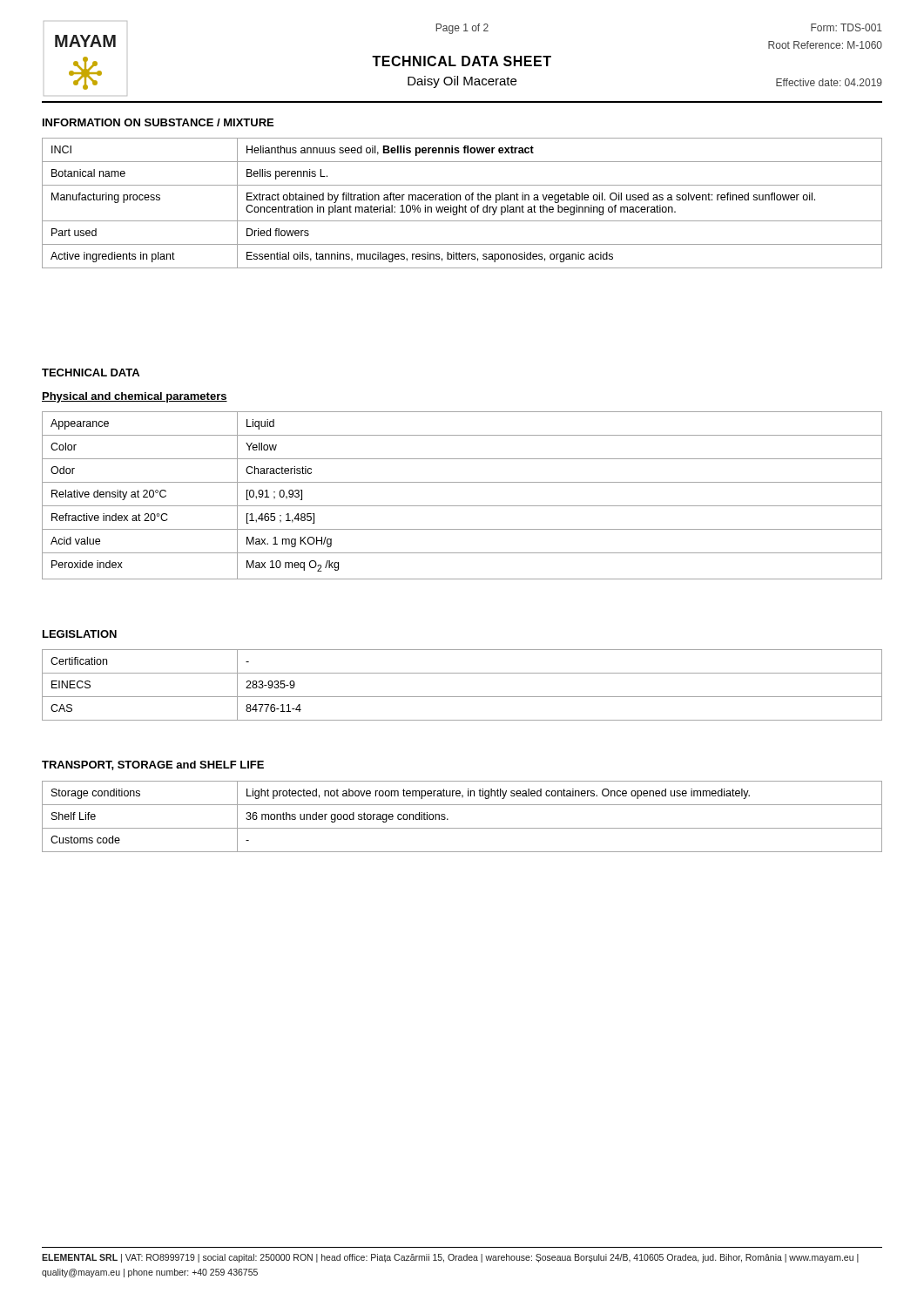This screenshot has width=924, height=1307.
Task: Point to "TECHNICAL DATA"
Action: click(91, 372)
